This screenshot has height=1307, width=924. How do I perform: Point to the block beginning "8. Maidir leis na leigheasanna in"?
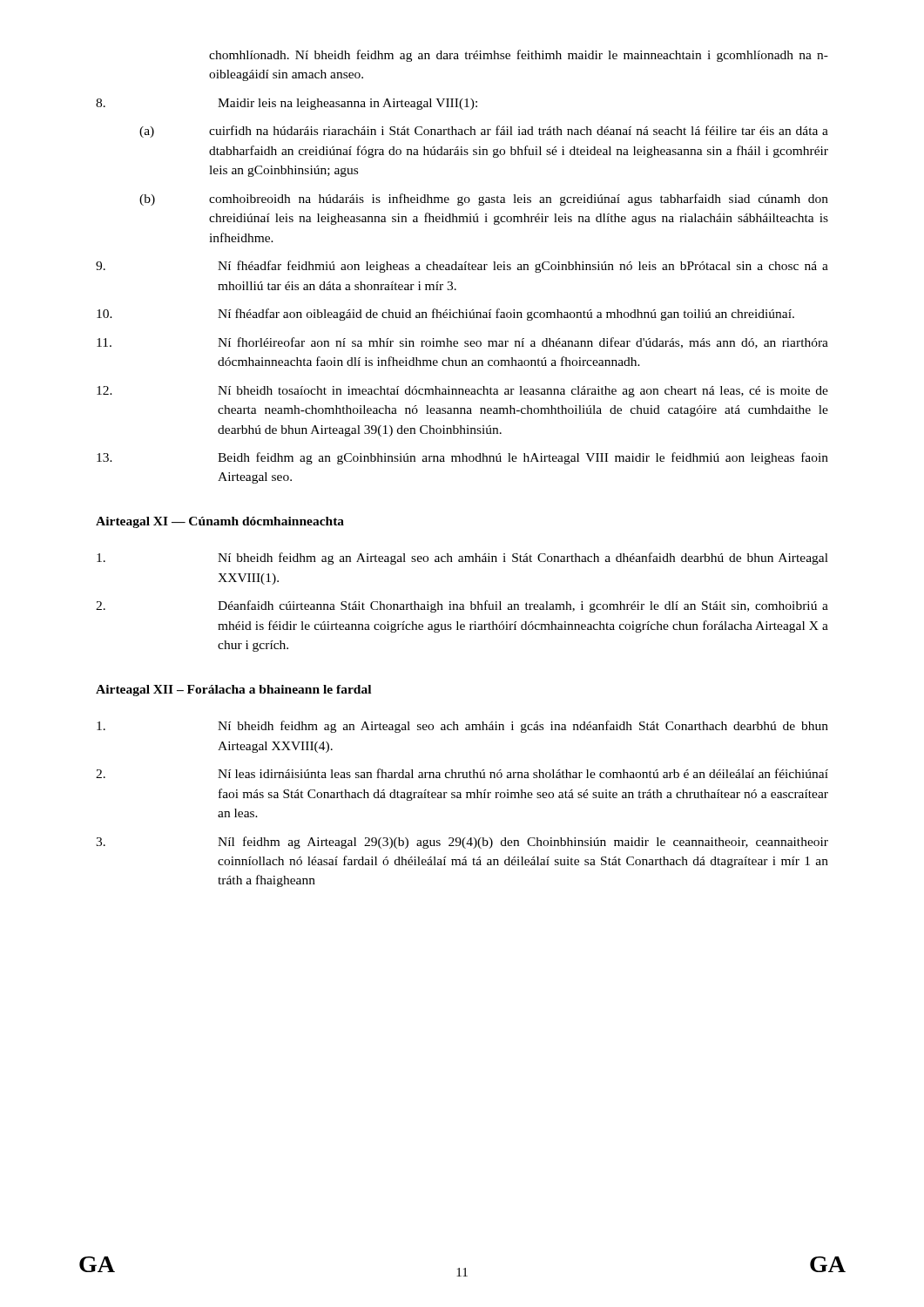coord(462,103)
